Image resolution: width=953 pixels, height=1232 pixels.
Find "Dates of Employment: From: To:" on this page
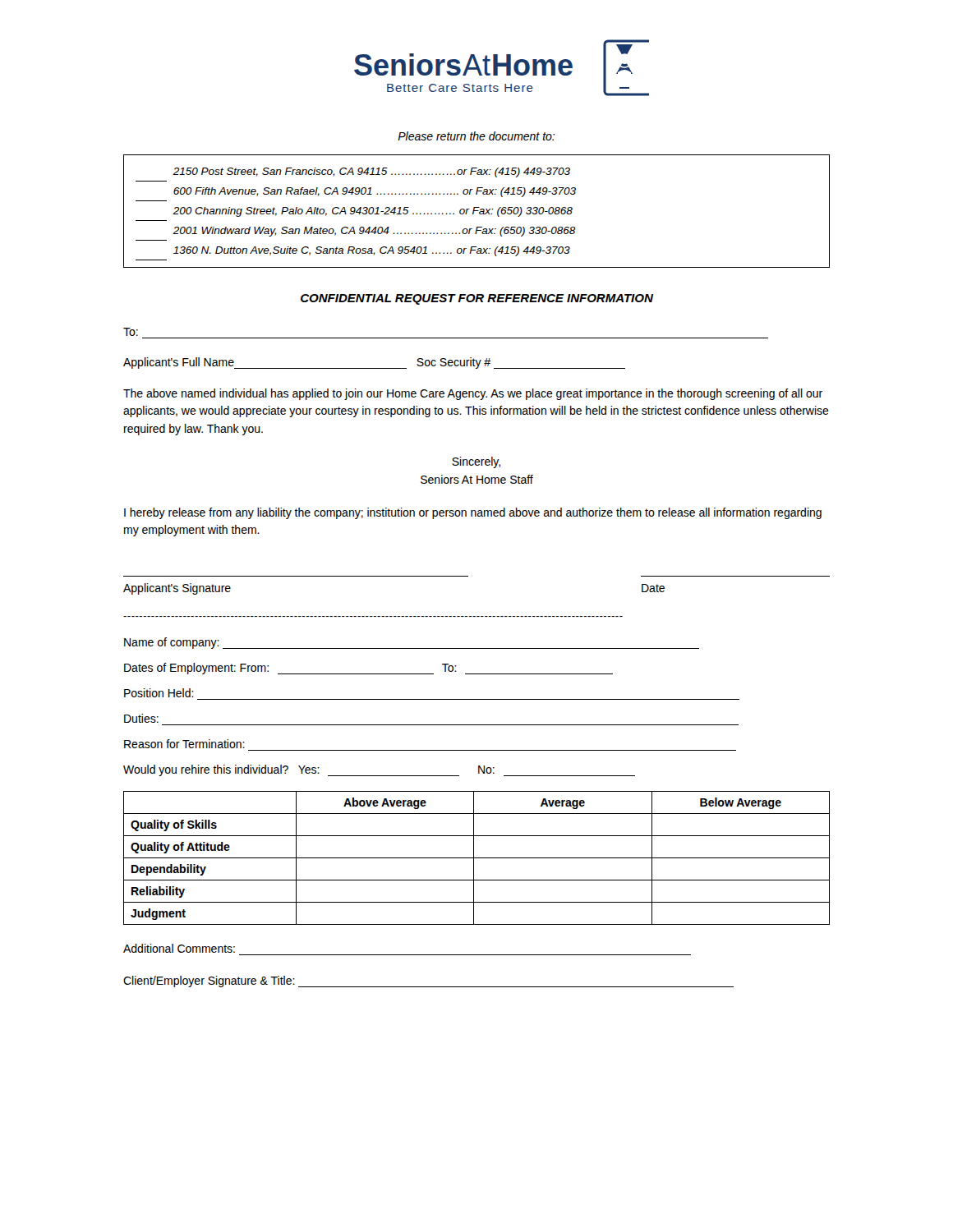tap(368, 667)
